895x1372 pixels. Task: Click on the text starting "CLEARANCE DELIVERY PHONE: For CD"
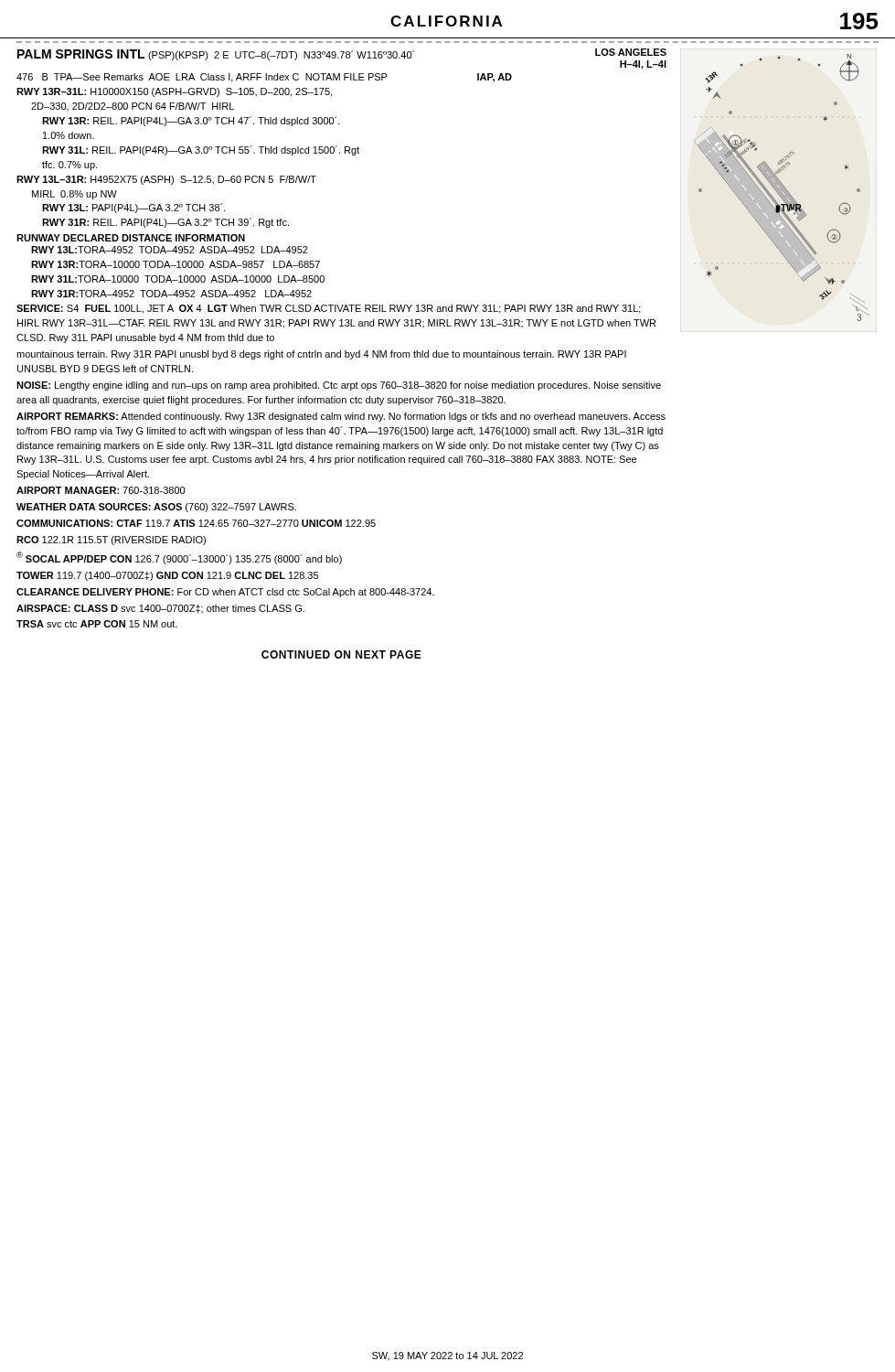tap(341, 592)
